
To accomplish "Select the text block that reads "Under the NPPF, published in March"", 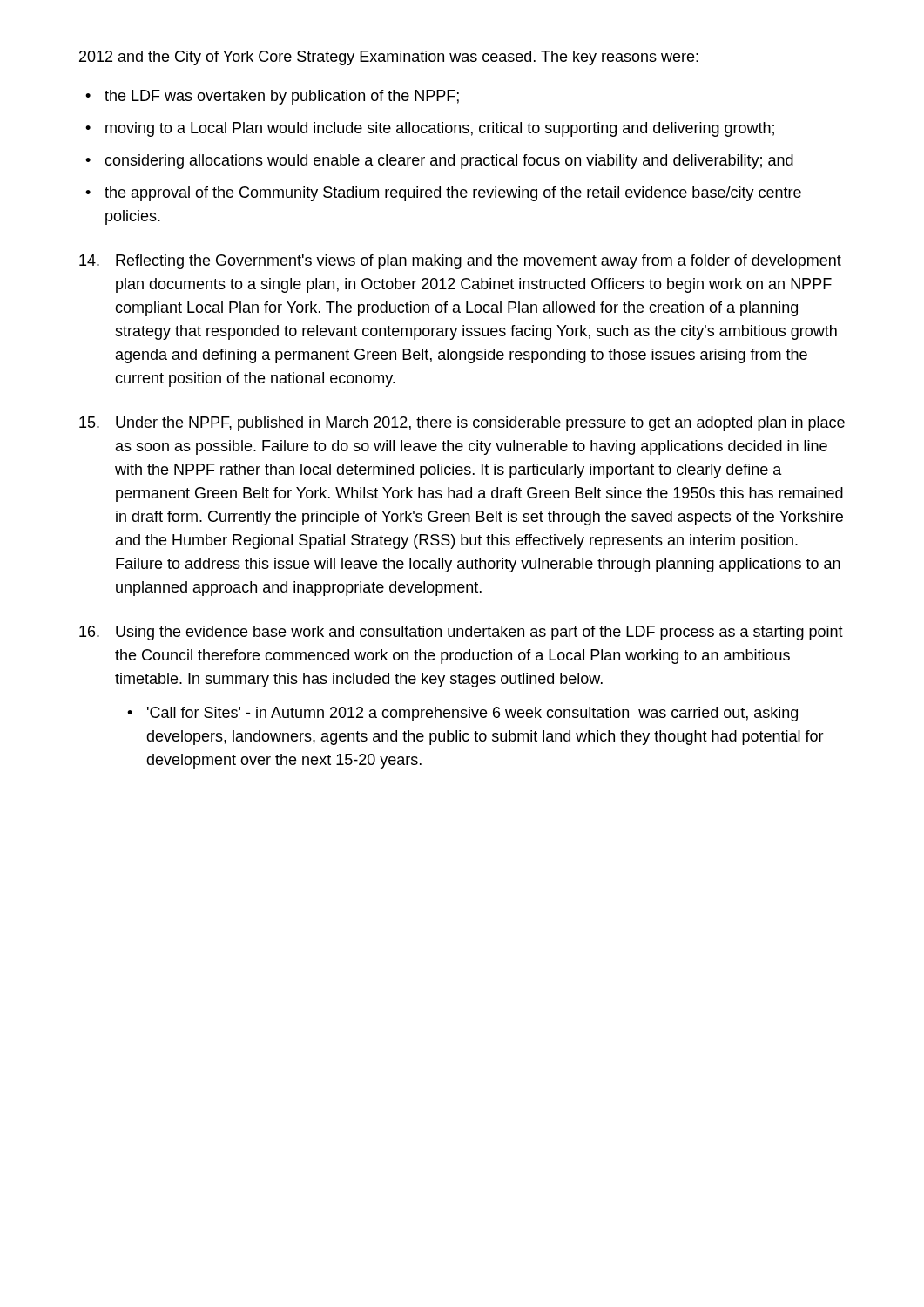I will point(462,505).
